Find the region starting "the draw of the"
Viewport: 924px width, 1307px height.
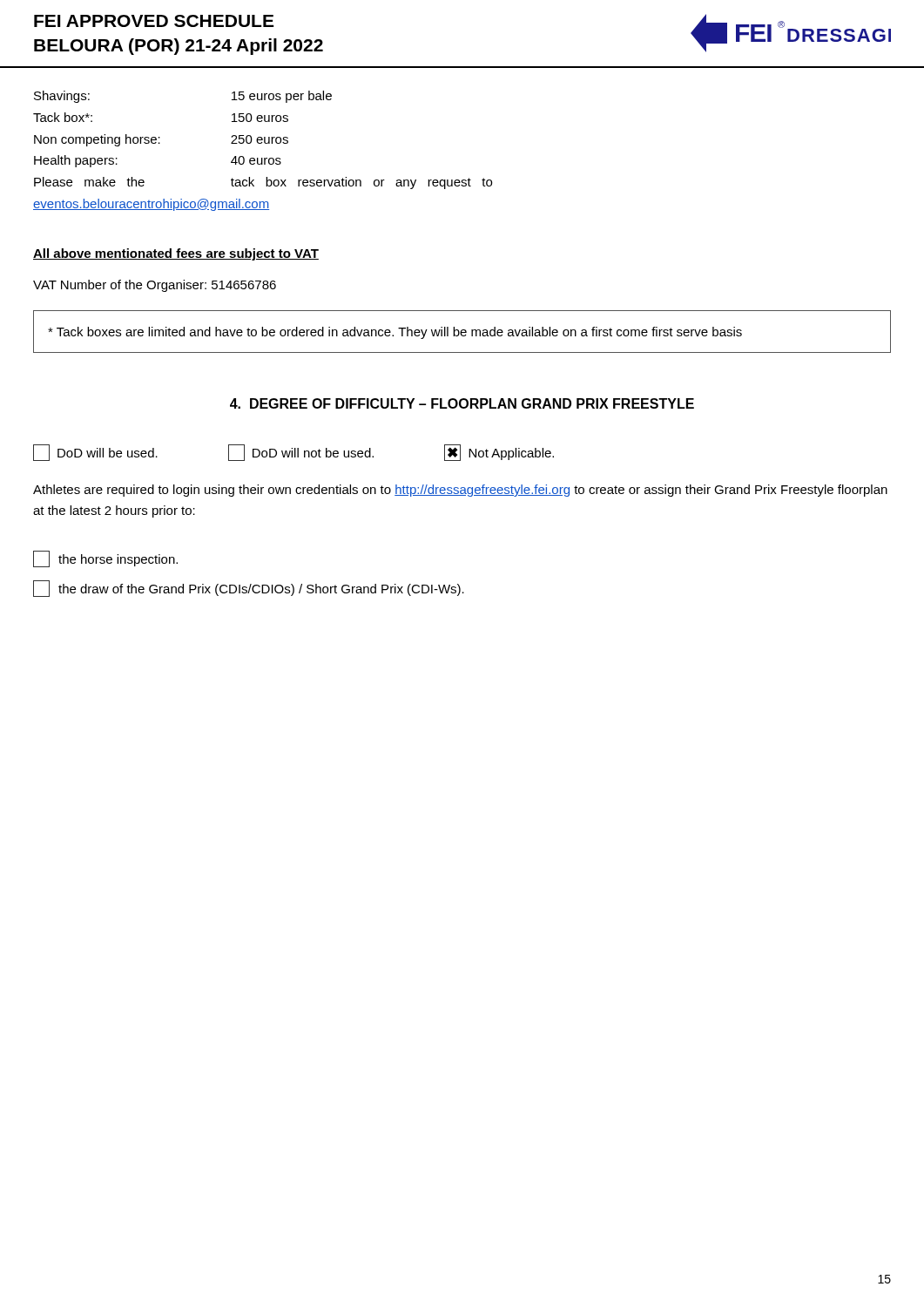tap(249, 589)
